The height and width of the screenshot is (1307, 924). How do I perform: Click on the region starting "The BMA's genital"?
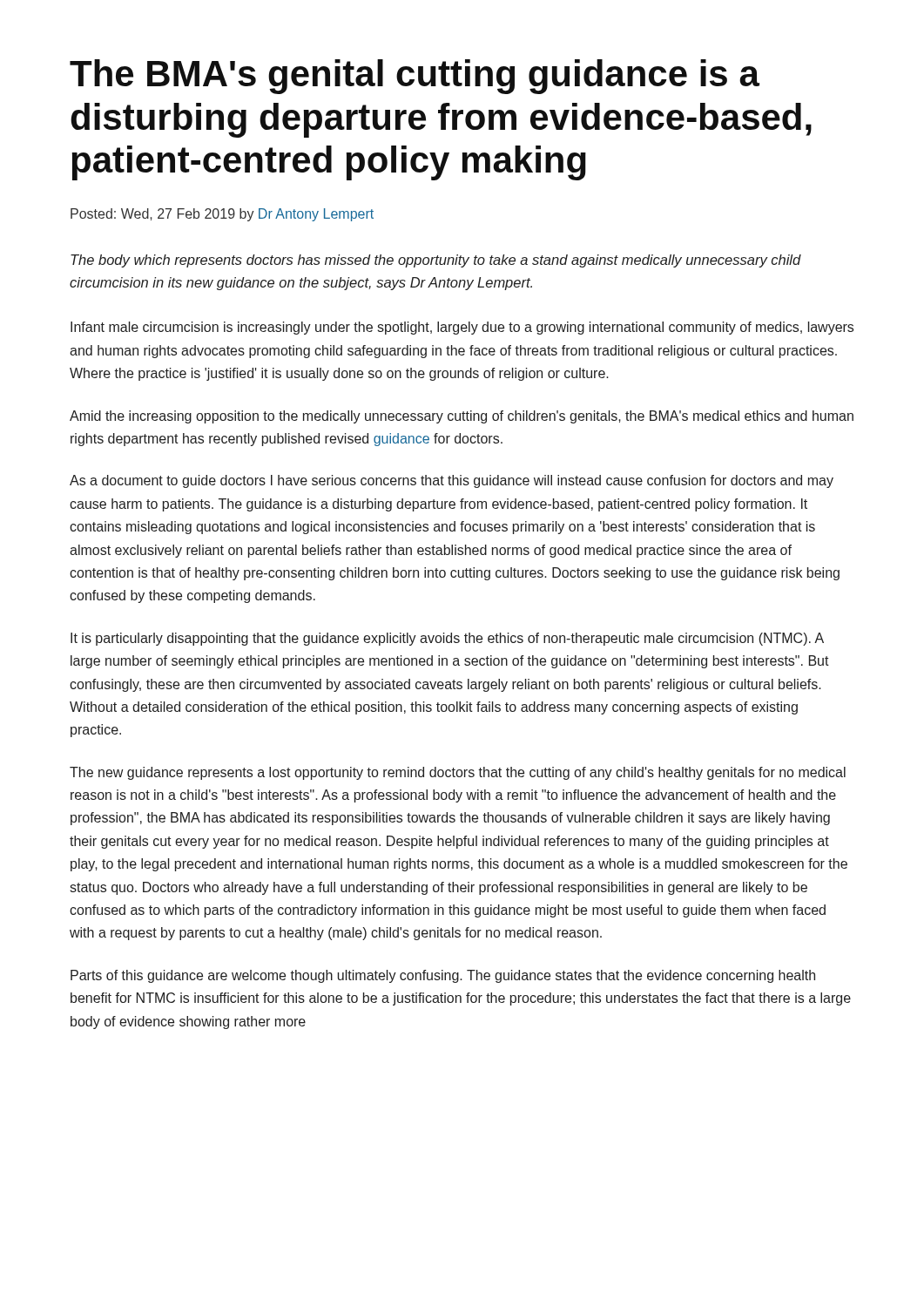tap(462, 117)
